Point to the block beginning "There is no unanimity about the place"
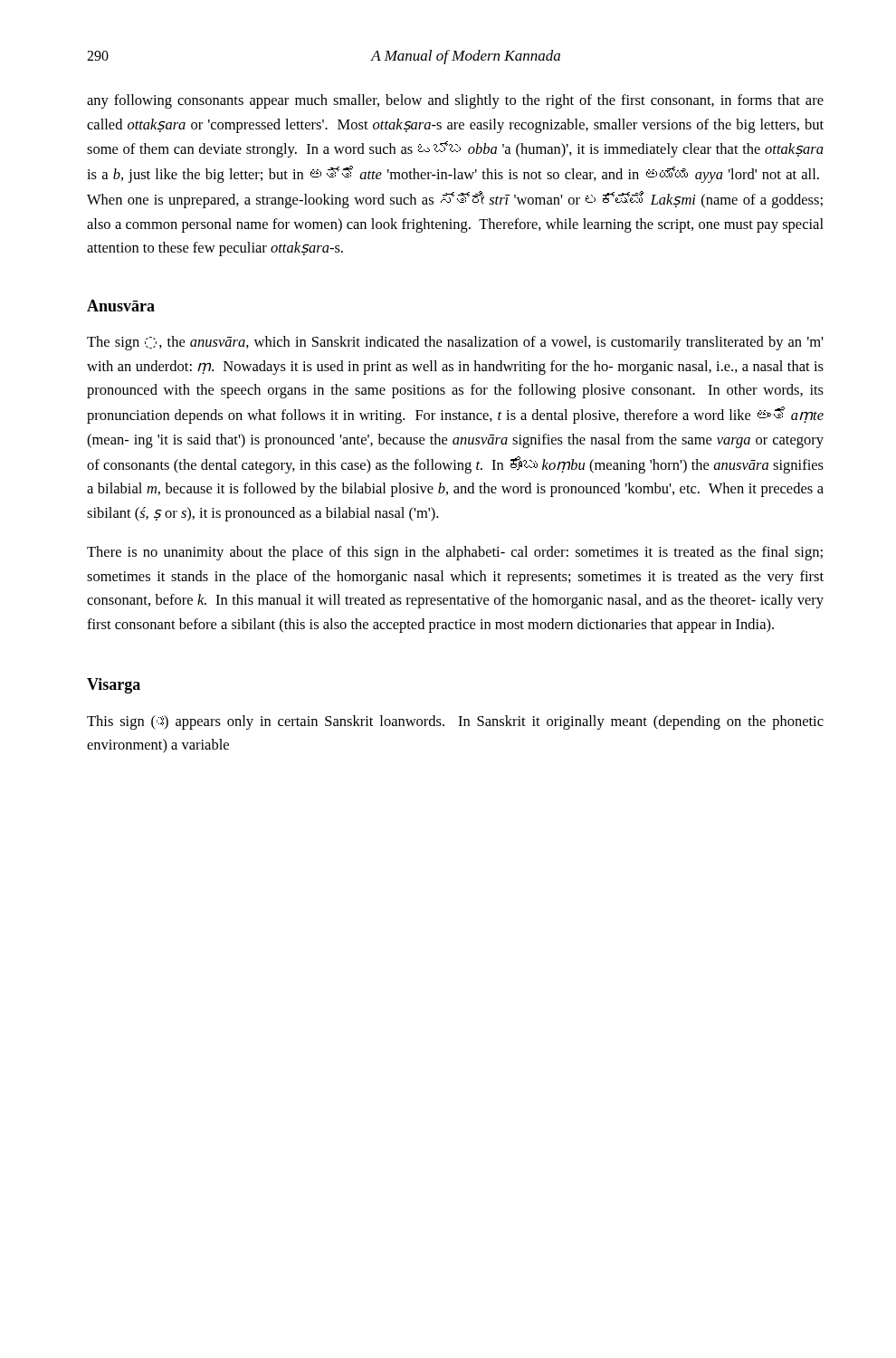This screenshot has height=1358, width=896. tap(455, 589)
